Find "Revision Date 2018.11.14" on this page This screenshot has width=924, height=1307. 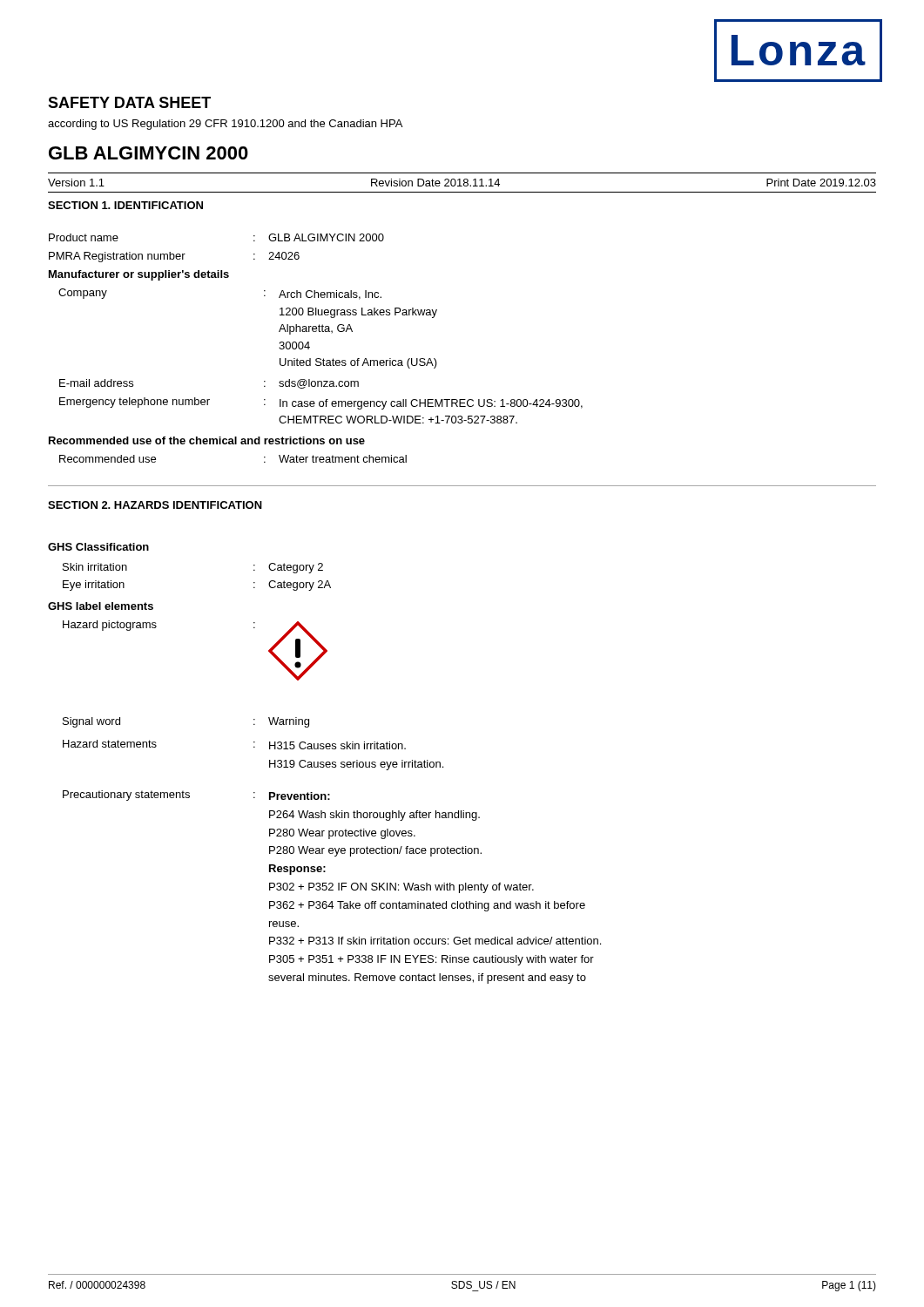click(435, 183)
